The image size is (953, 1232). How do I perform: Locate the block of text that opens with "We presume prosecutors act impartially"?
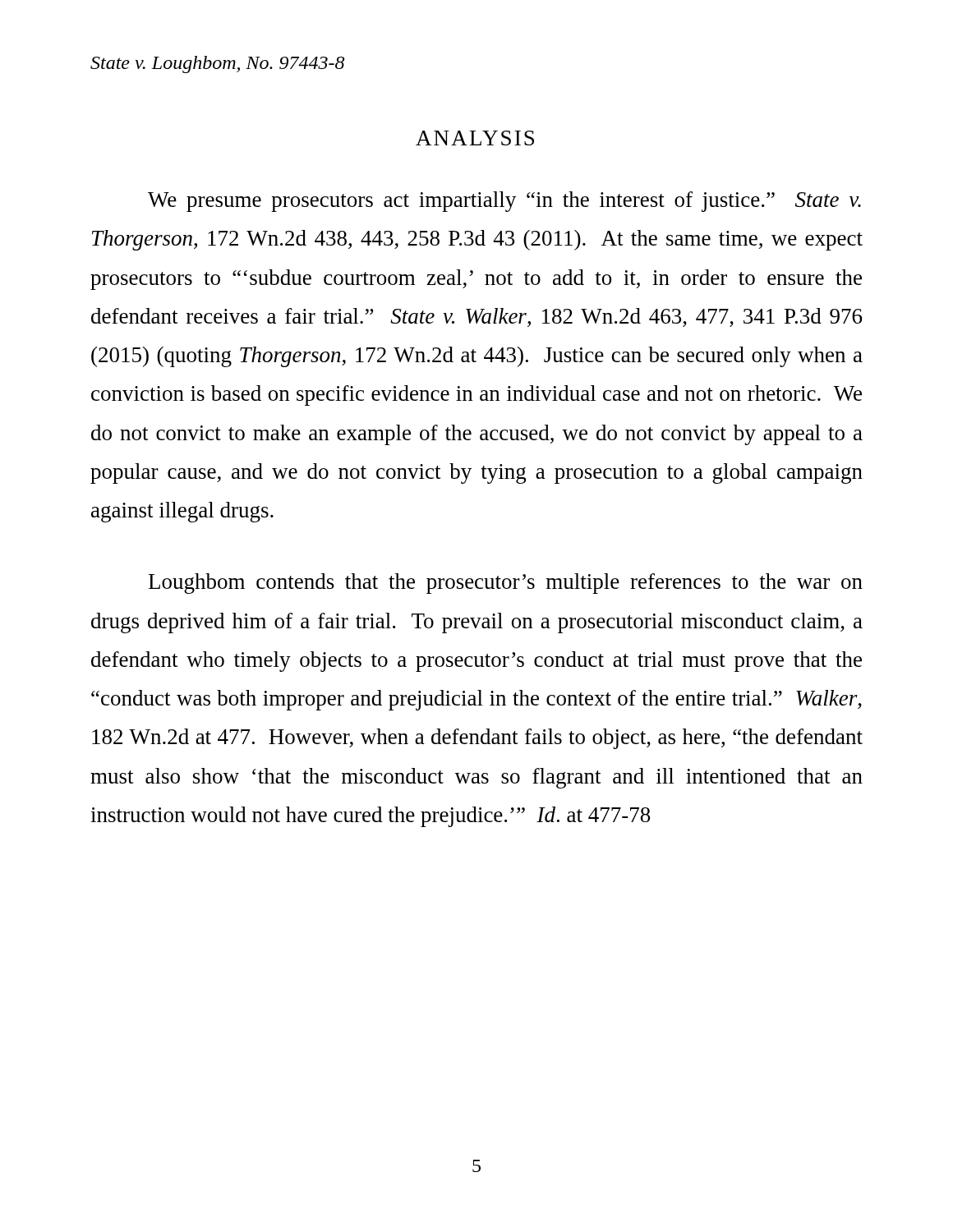pyautogui.click(x=504, y=202)
